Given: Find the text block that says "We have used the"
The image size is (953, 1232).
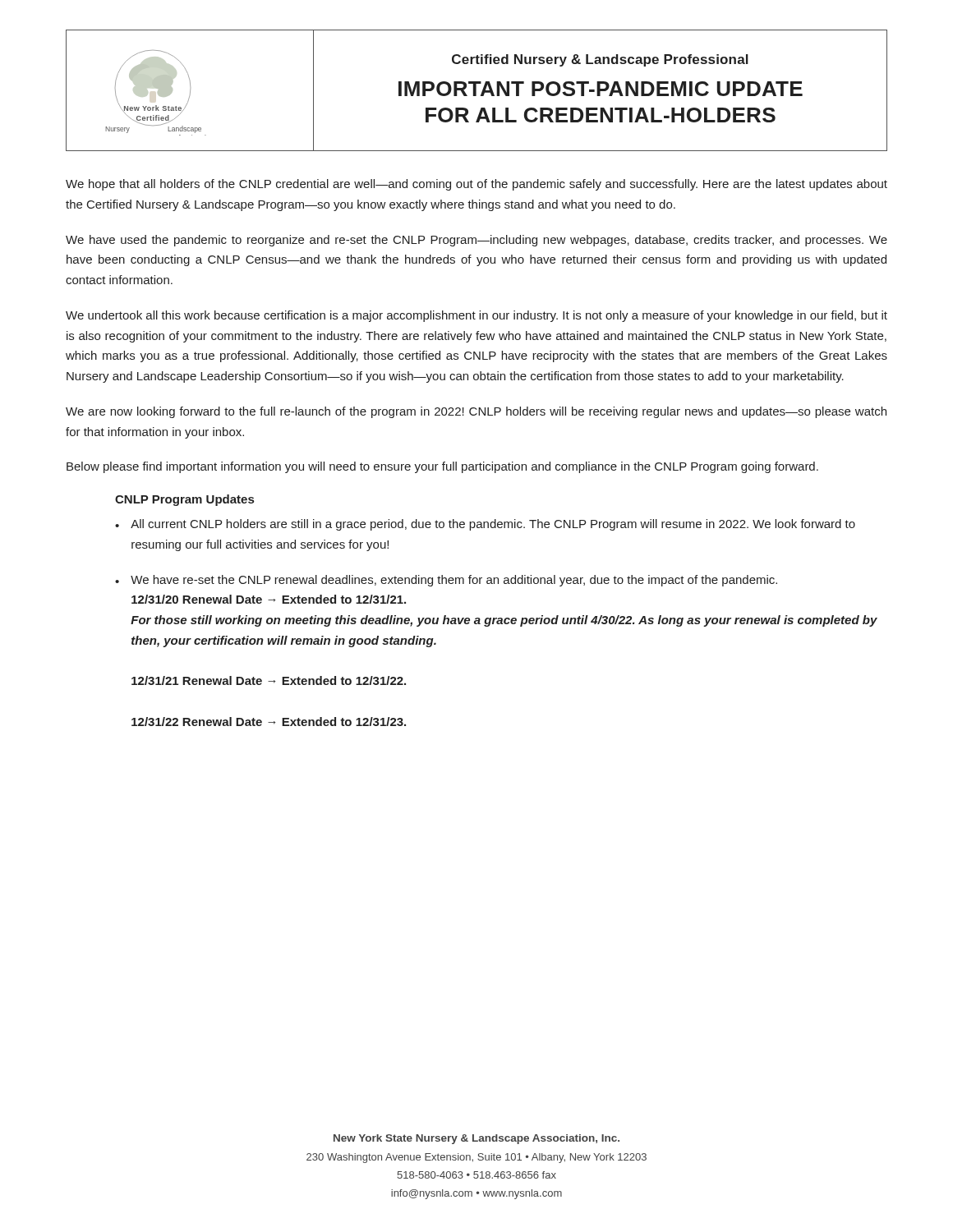Looking at the screenshot, I should point(476,259).
